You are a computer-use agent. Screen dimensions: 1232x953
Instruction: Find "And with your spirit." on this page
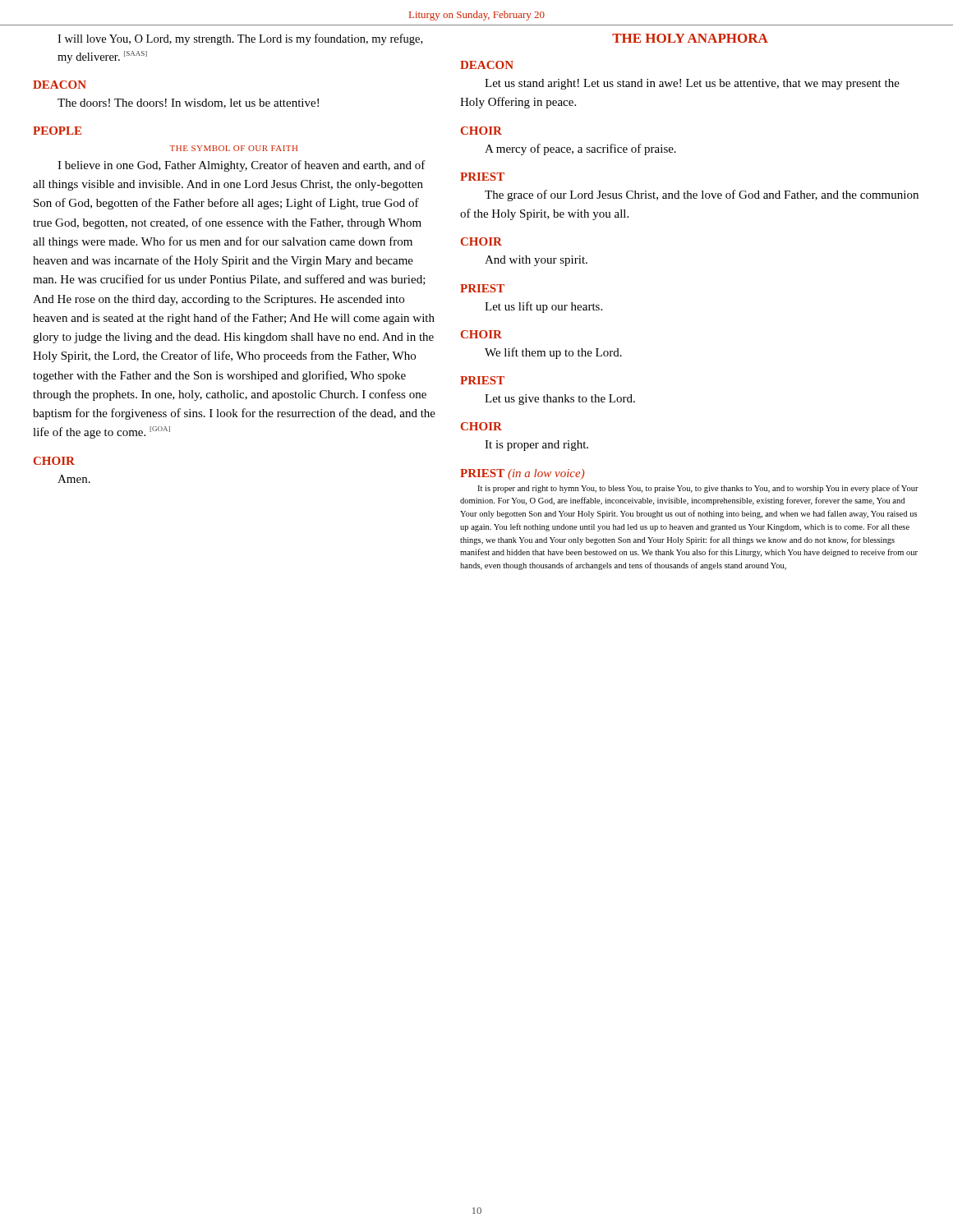536,260
